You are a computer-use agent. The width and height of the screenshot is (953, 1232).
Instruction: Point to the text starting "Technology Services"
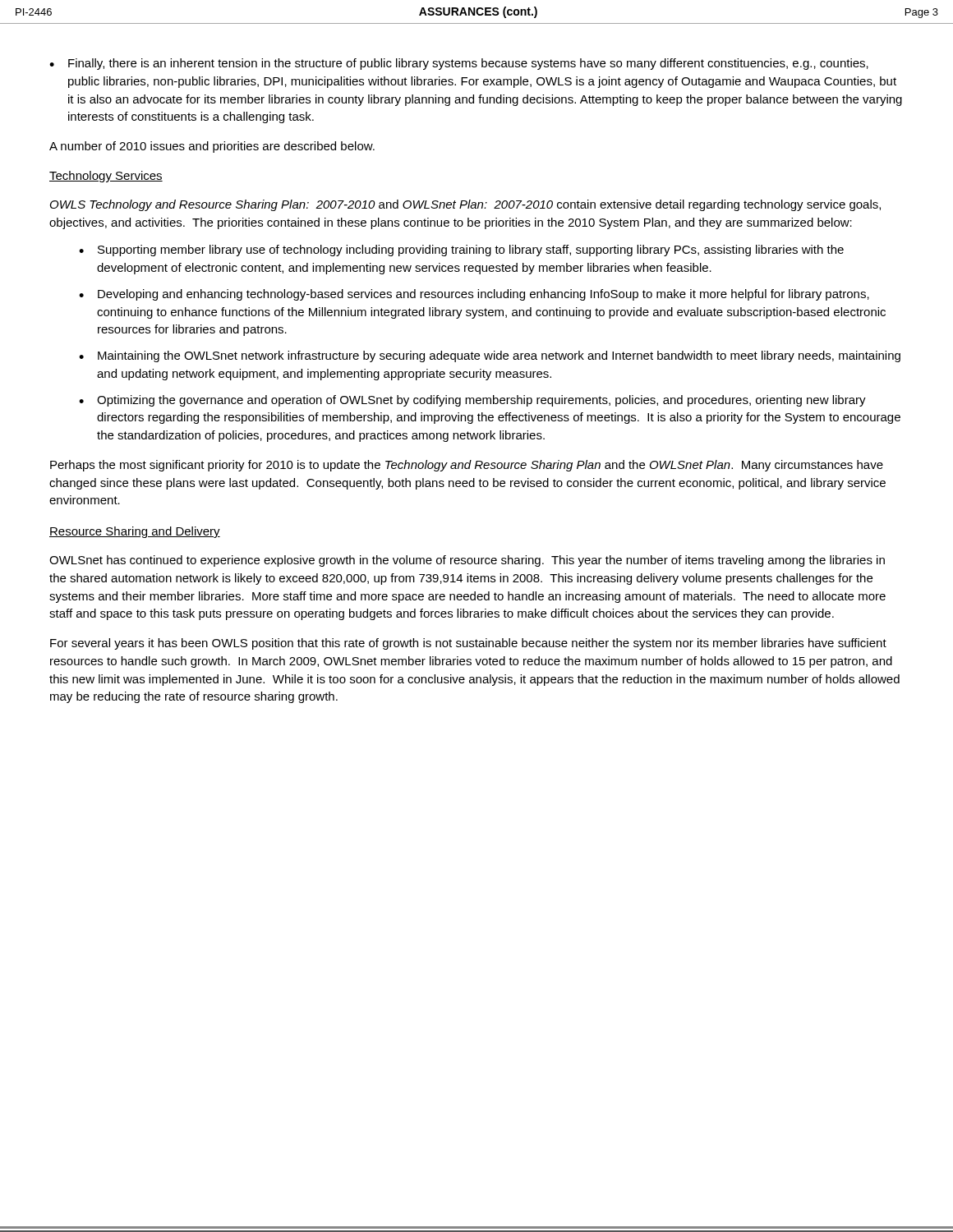(106, 175)
